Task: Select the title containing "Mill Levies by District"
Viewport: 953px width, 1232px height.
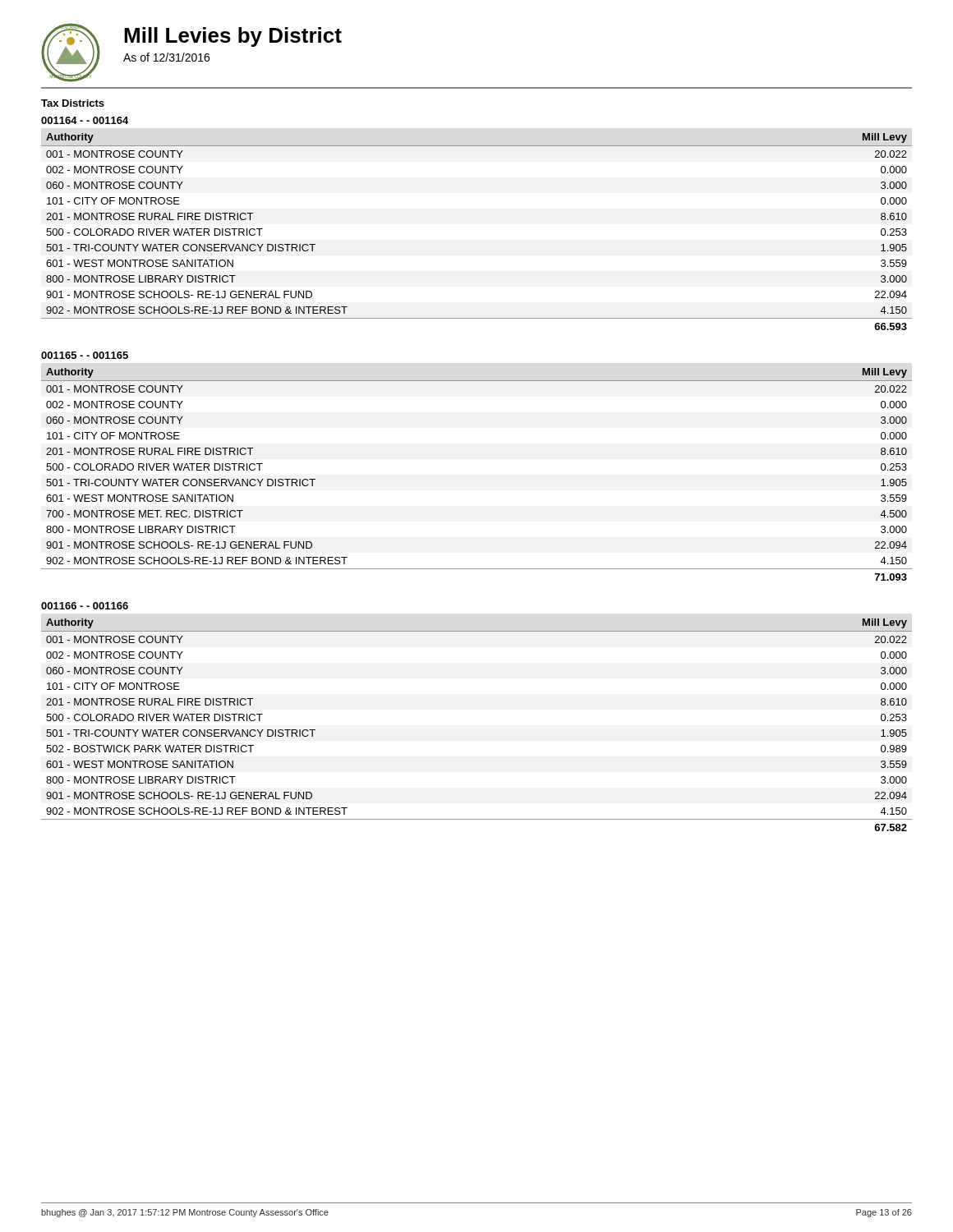Action: pos(232,35)
